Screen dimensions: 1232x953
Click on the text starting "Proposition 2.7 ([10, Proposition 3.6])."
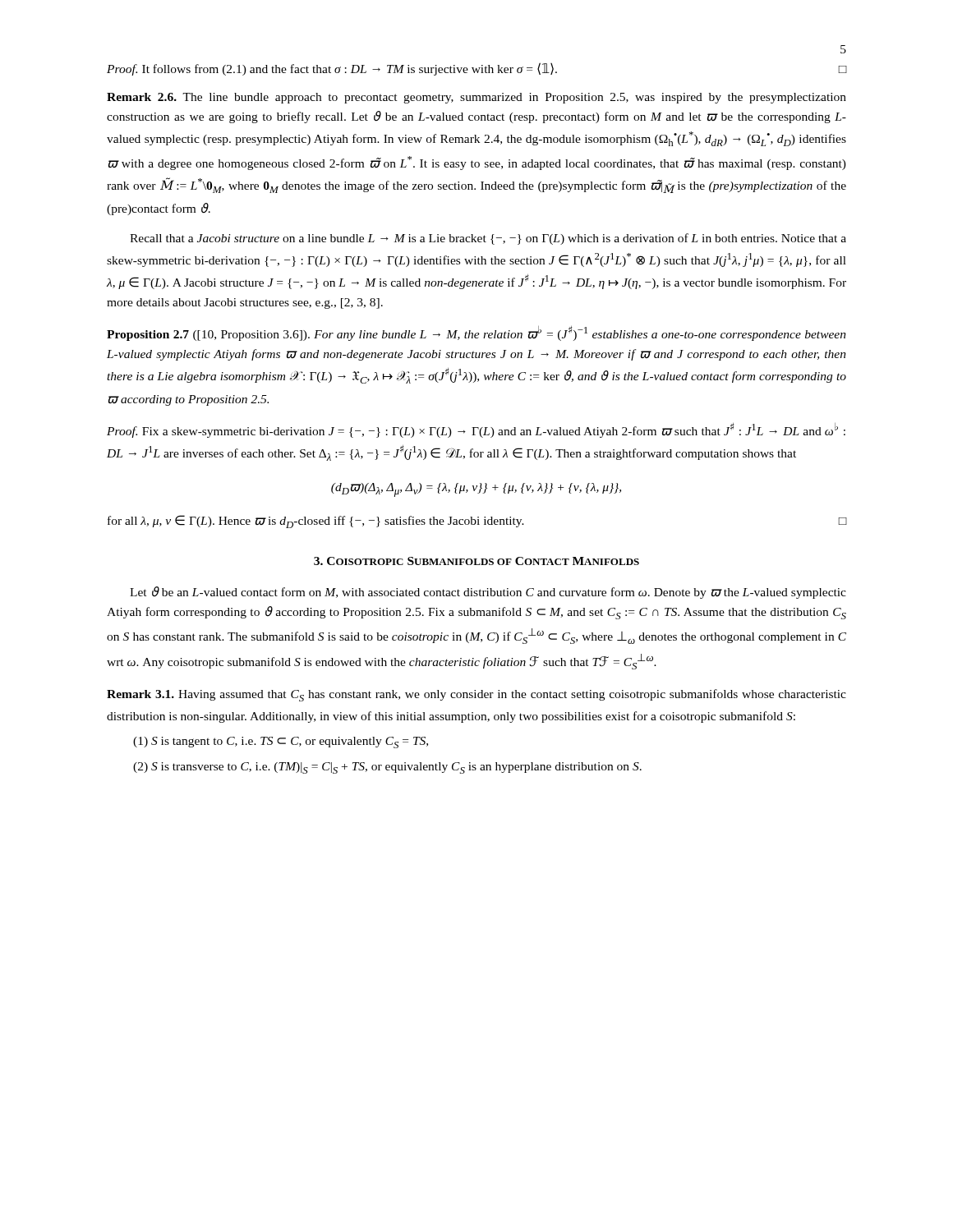coord(476,365)
